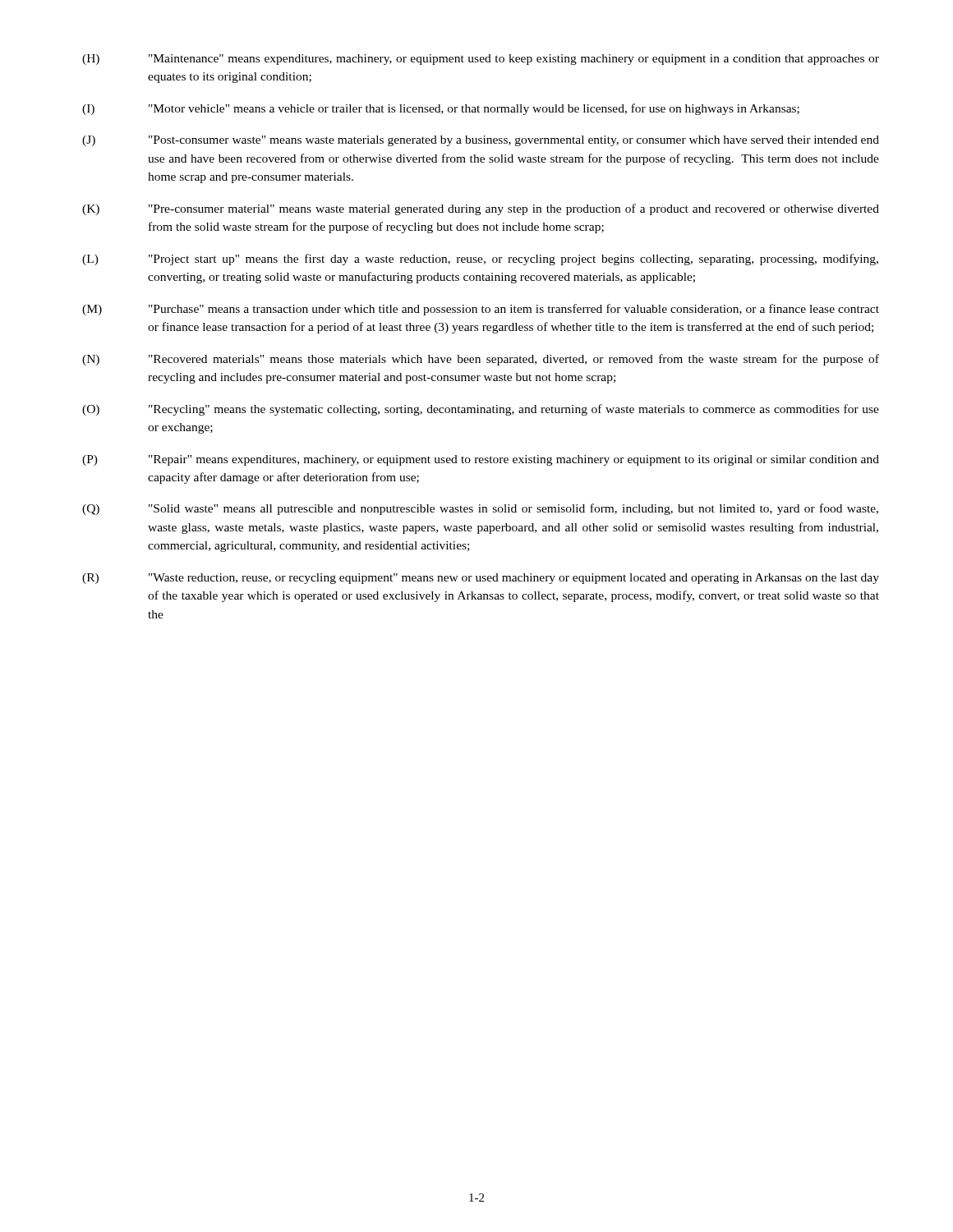Screen dimensions: 1232x953
Task: Point to the block beginning "(O) "Recycling" means"
Action: (x=481, y=418)
